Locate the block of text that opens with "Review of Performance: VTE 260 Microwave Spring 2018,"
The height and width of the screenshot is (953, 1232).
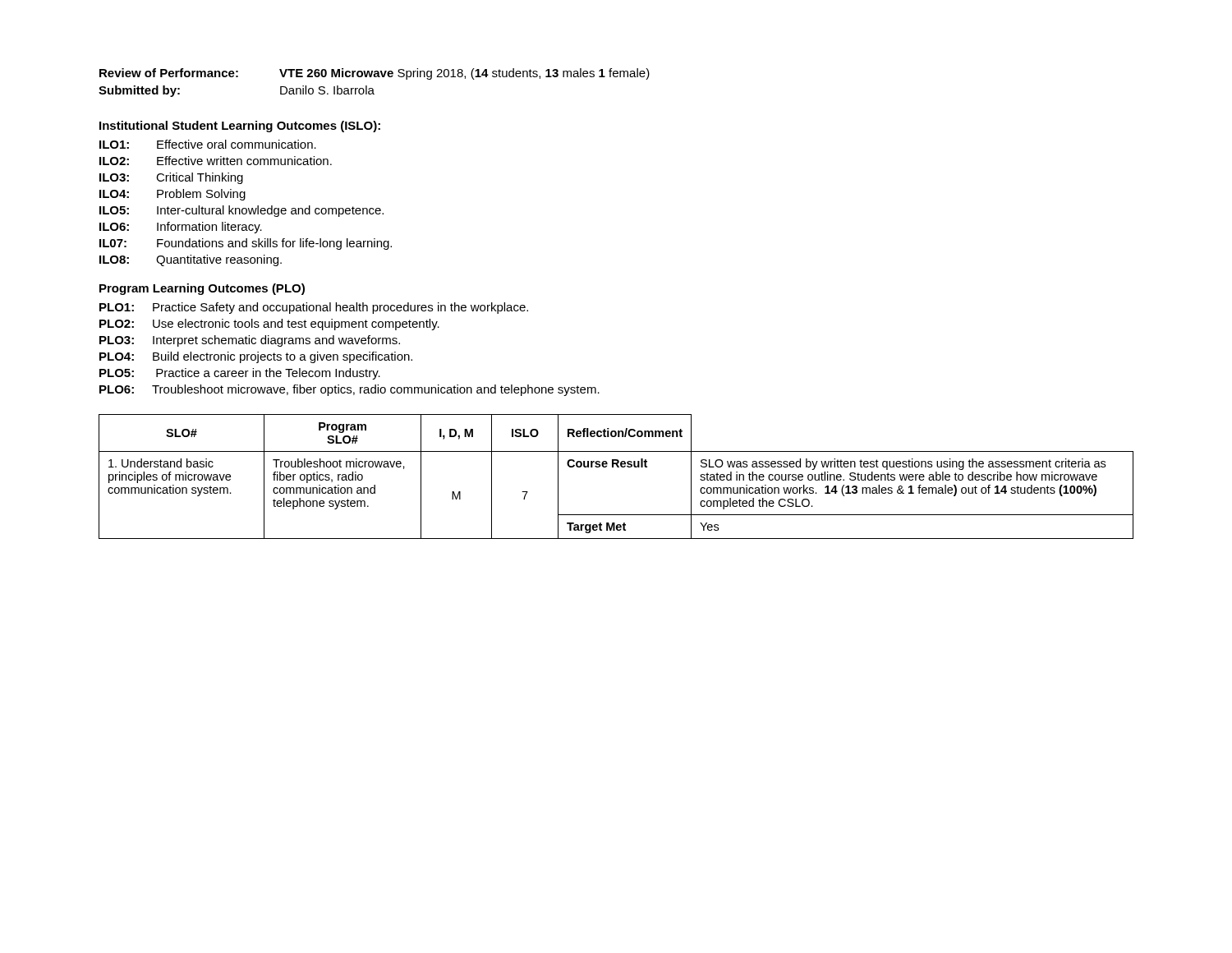click(x=616, y=81)
